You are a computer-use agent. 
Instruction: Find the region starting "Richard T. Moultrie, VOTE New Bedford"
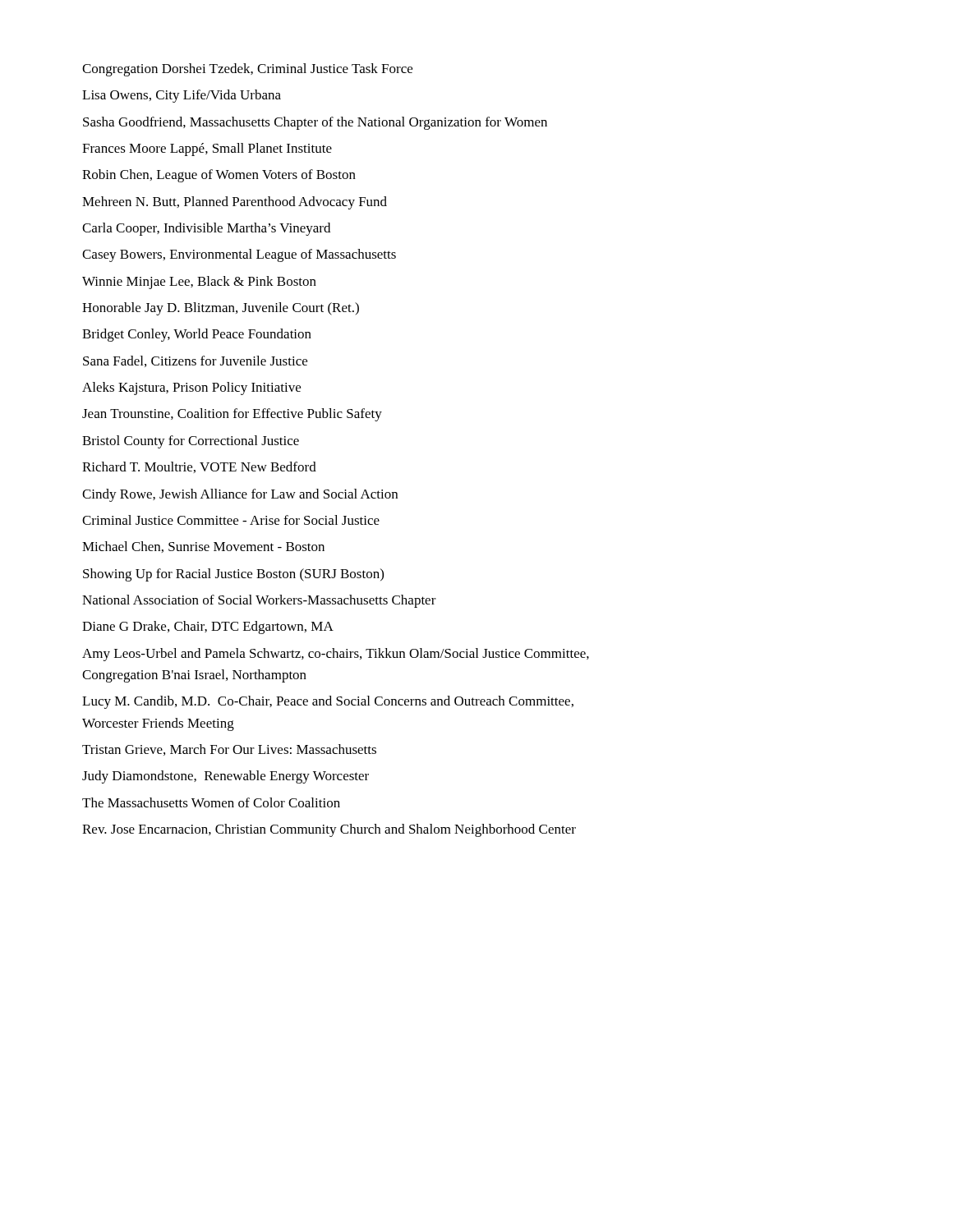tap(199, 467)
